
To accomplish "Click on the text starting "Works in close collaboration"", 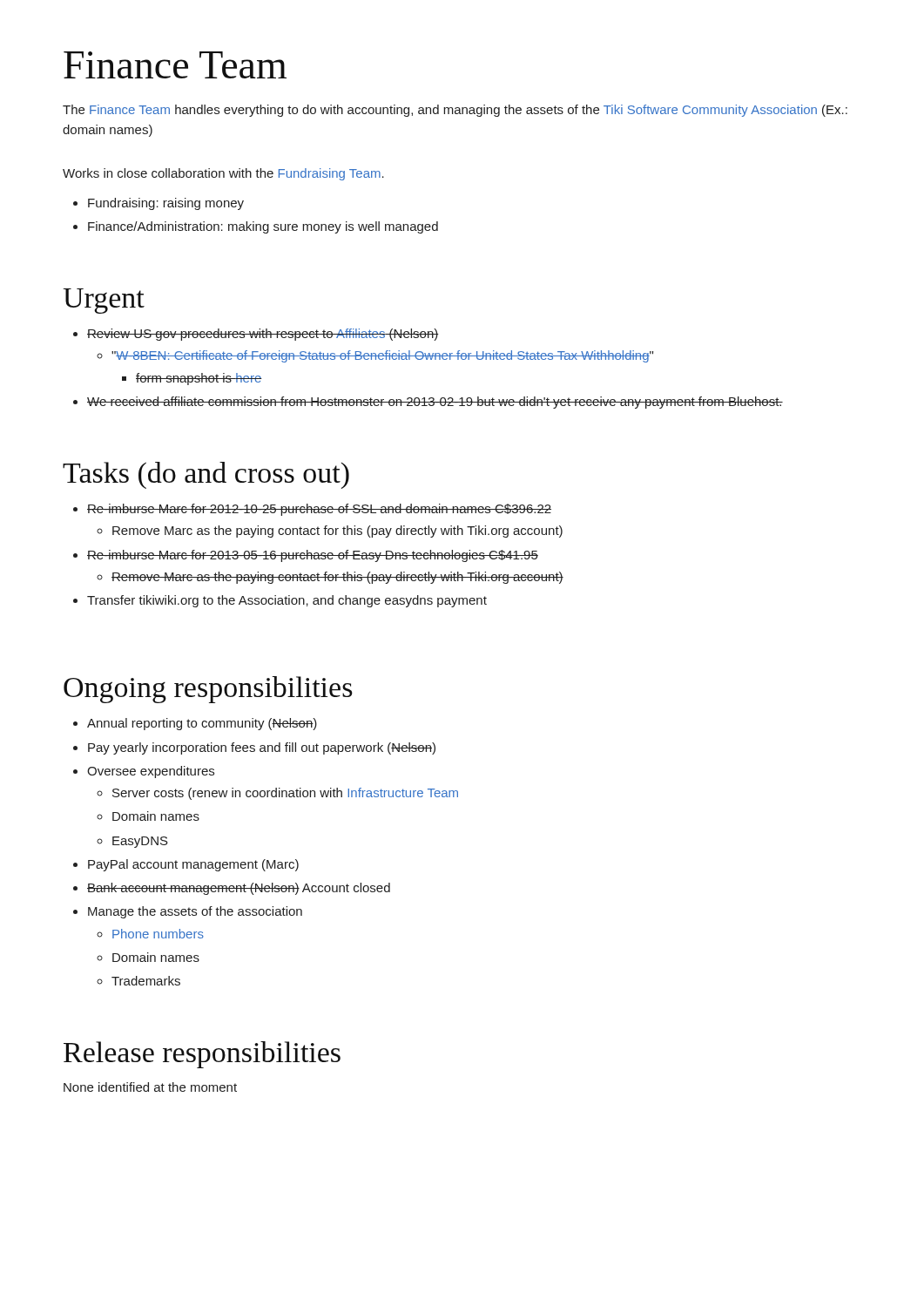I will pyautogui.click(x=223, y=174).
